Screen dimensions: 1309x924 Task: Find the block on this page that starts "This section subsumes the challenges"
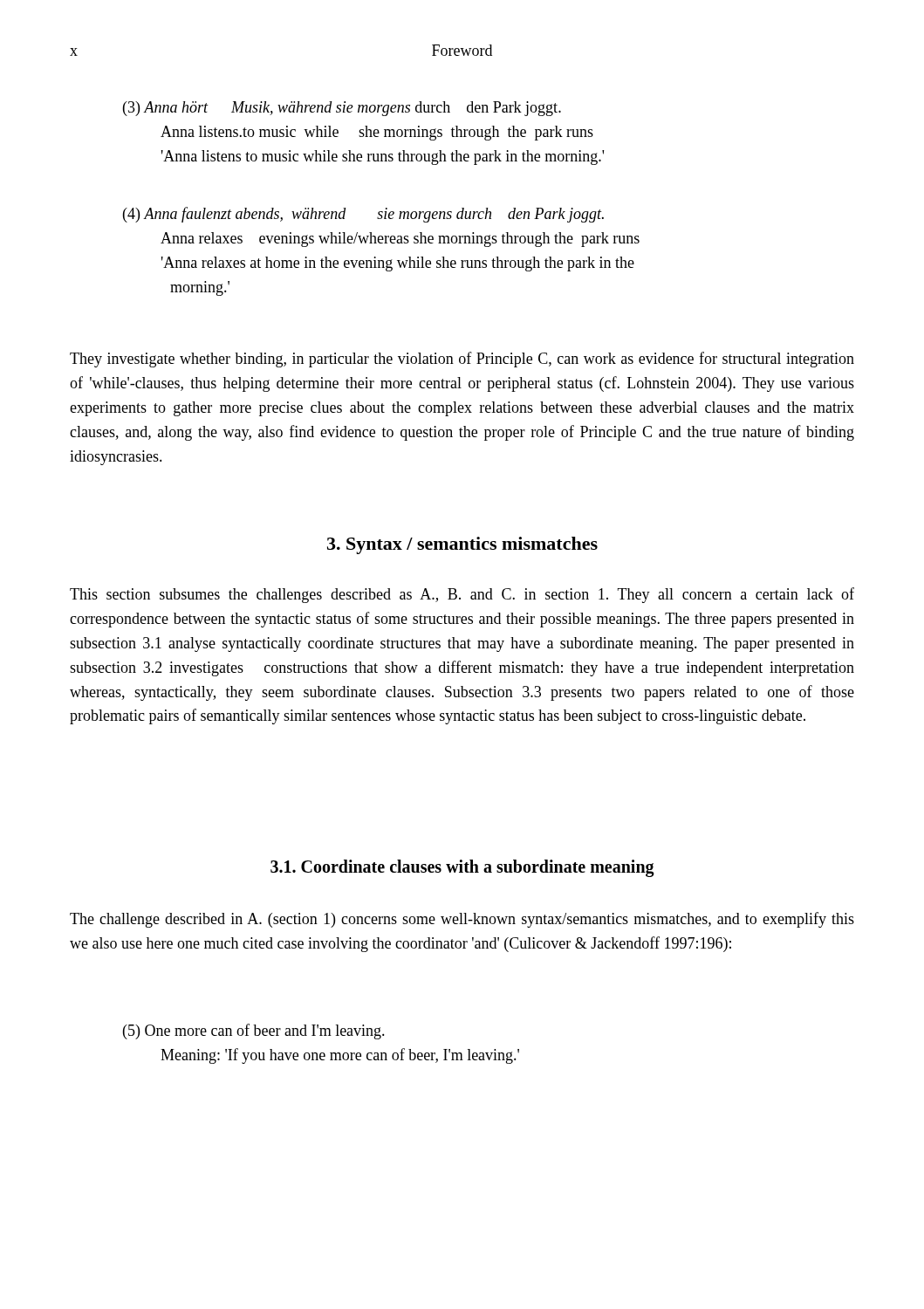coord(462,656)
